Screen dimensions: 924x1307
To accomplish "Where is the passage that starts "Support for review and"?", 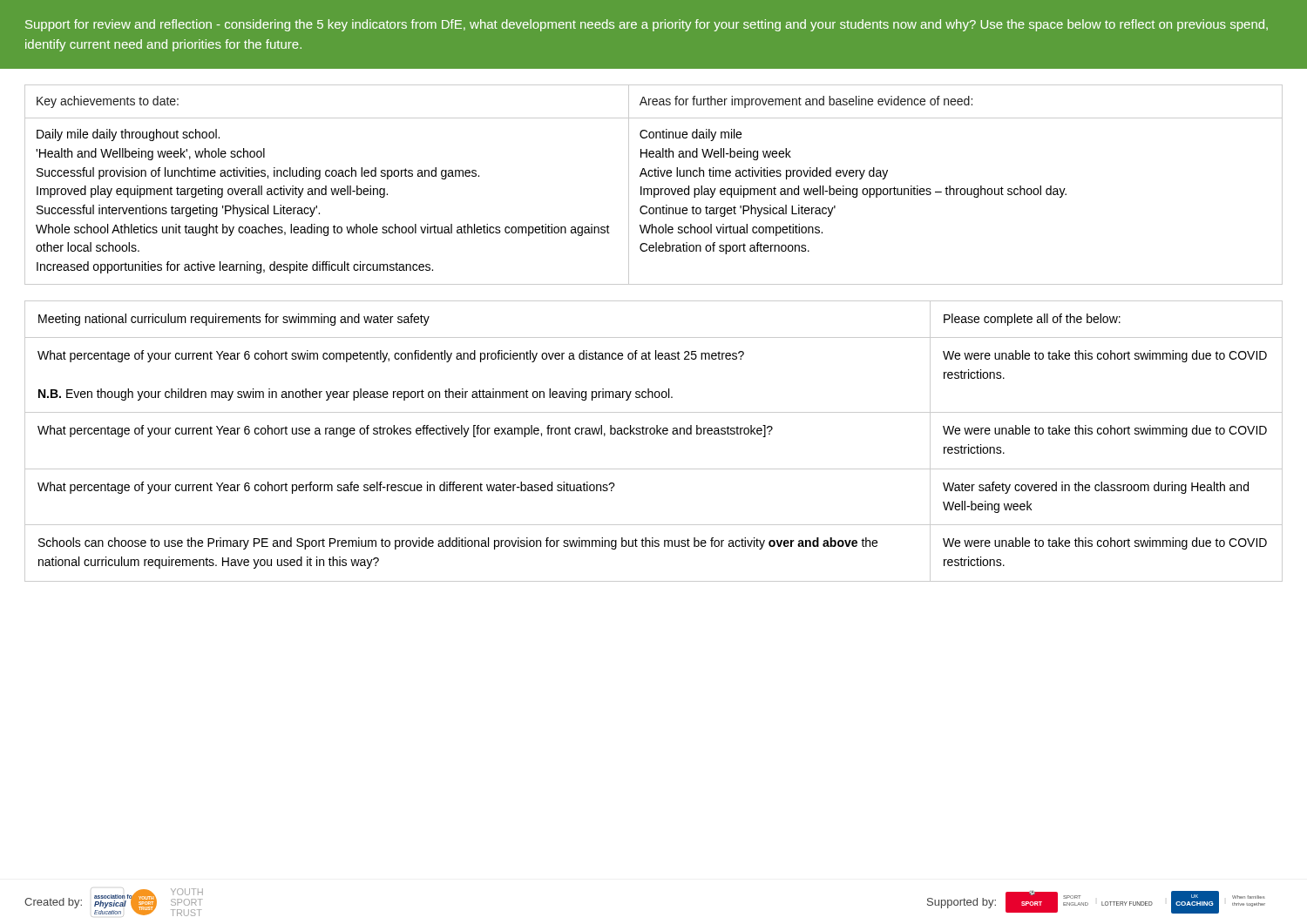I will point(647,34).
